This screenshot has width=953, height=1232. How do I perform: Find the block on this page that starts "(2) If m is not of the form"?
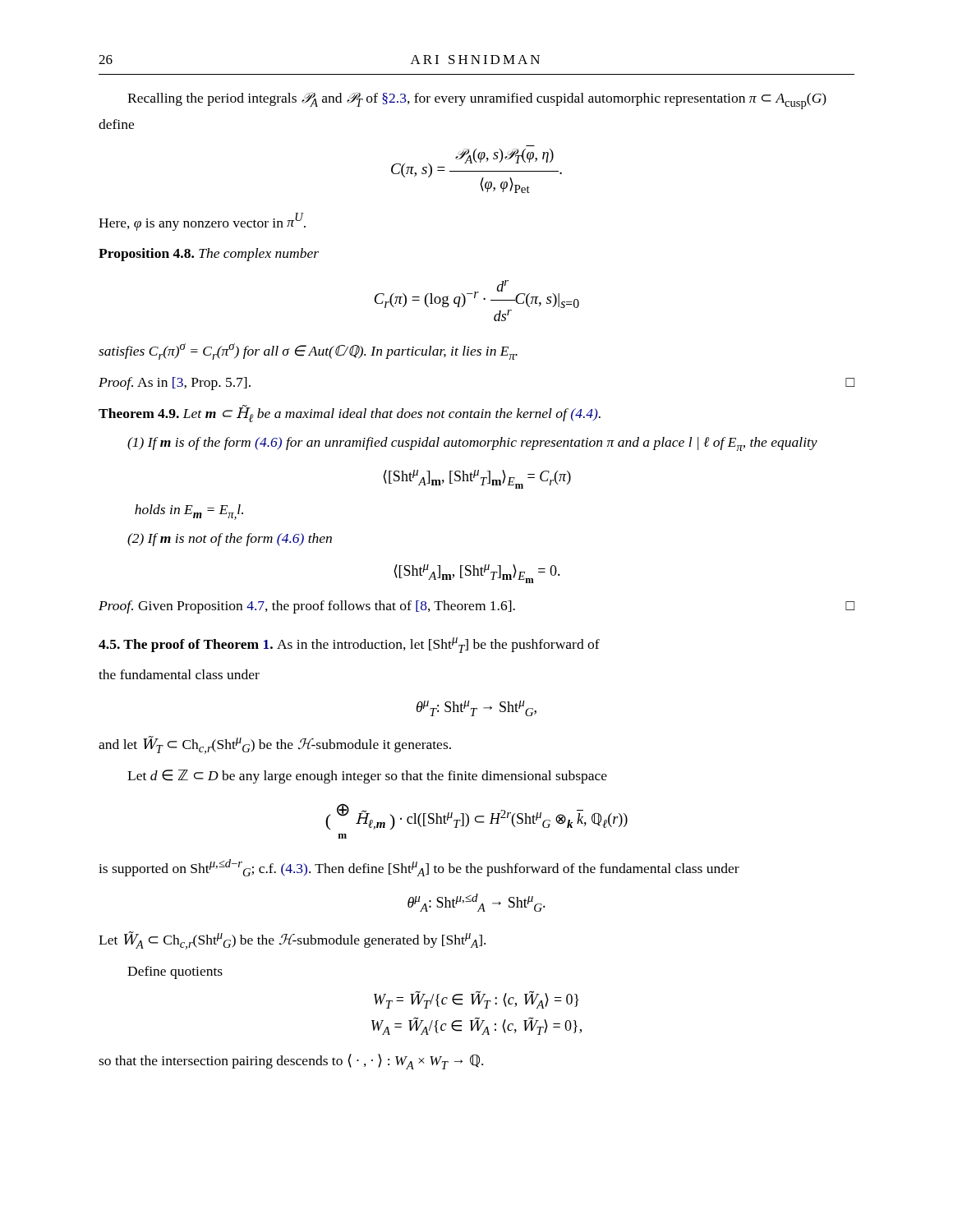click(230, 538)
